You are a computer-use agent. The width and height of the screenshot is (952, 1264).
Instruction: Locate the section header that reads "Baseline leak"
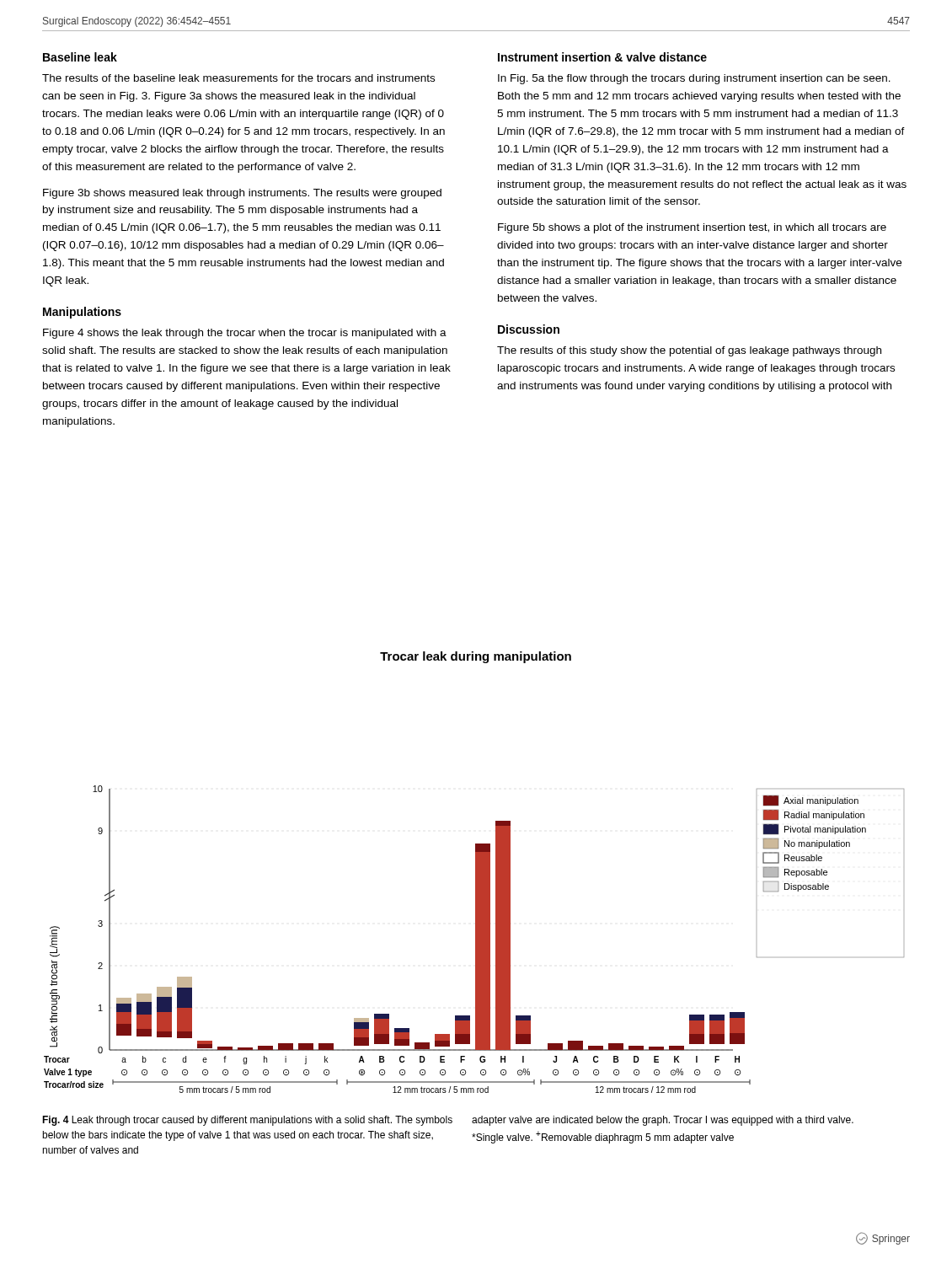point(79,57)
